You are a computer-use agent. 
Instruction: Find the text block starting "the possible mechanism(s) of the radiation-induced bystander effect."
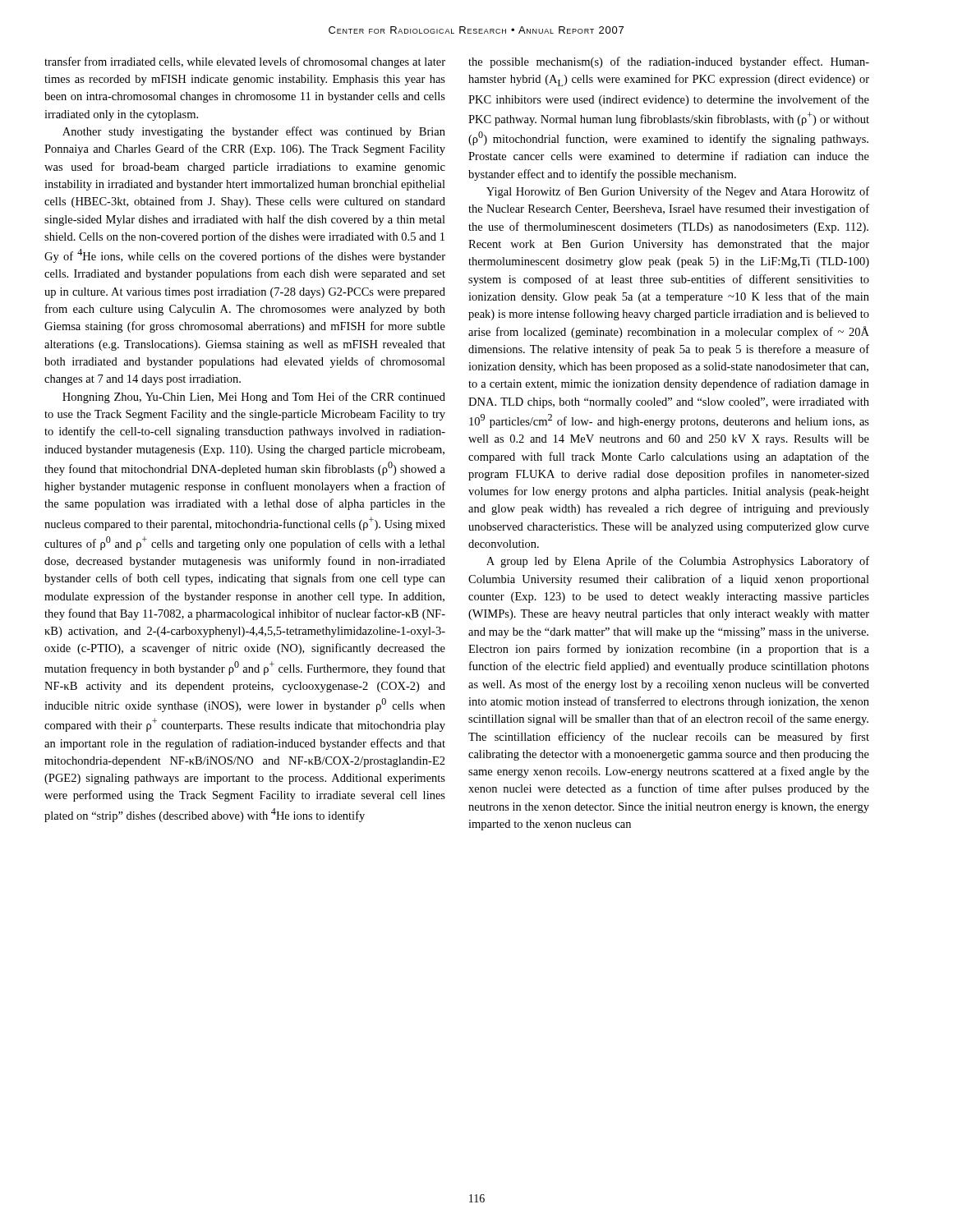(669, 443)
